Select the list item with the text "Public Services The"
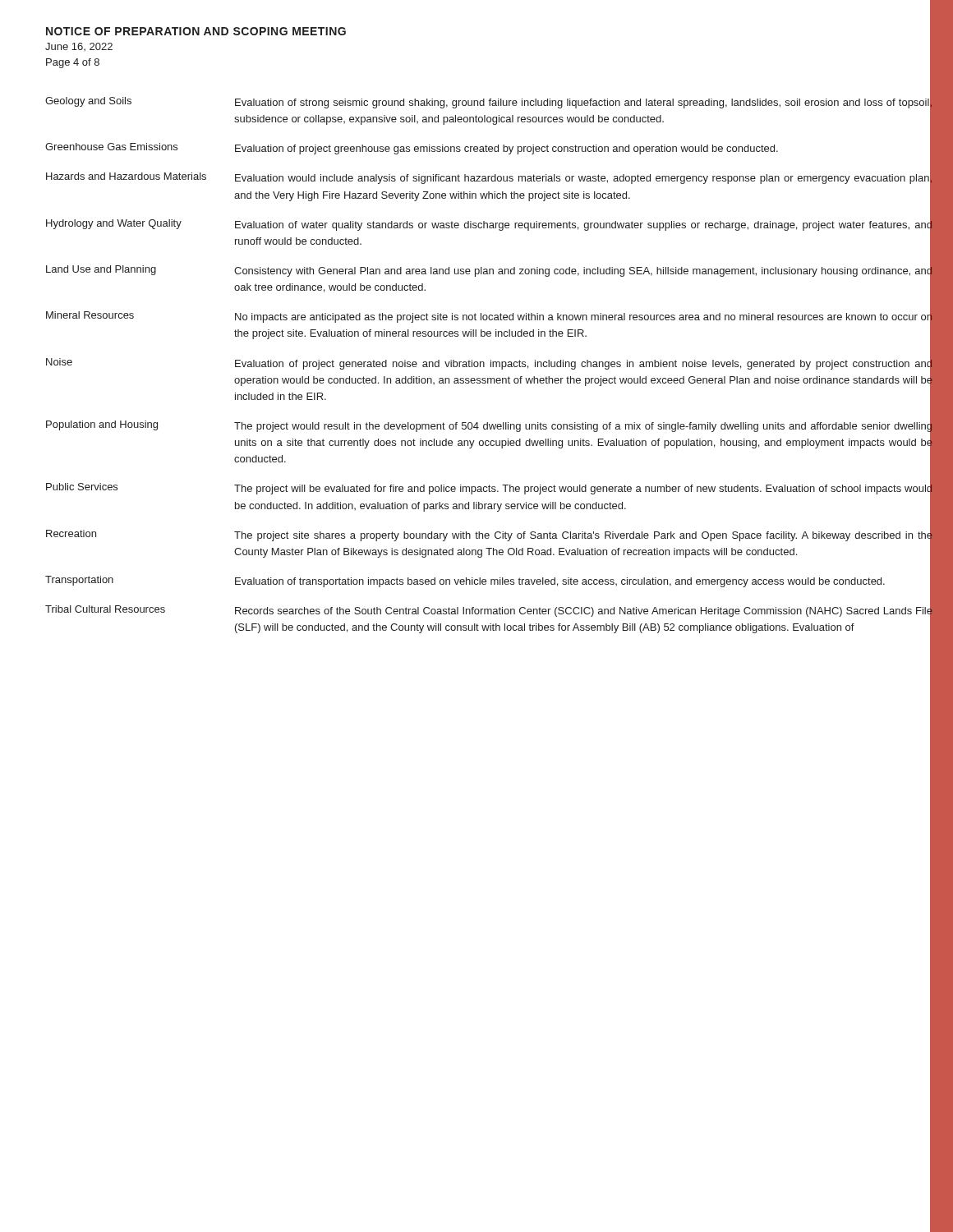953x1232 pixels. (489, 497)
